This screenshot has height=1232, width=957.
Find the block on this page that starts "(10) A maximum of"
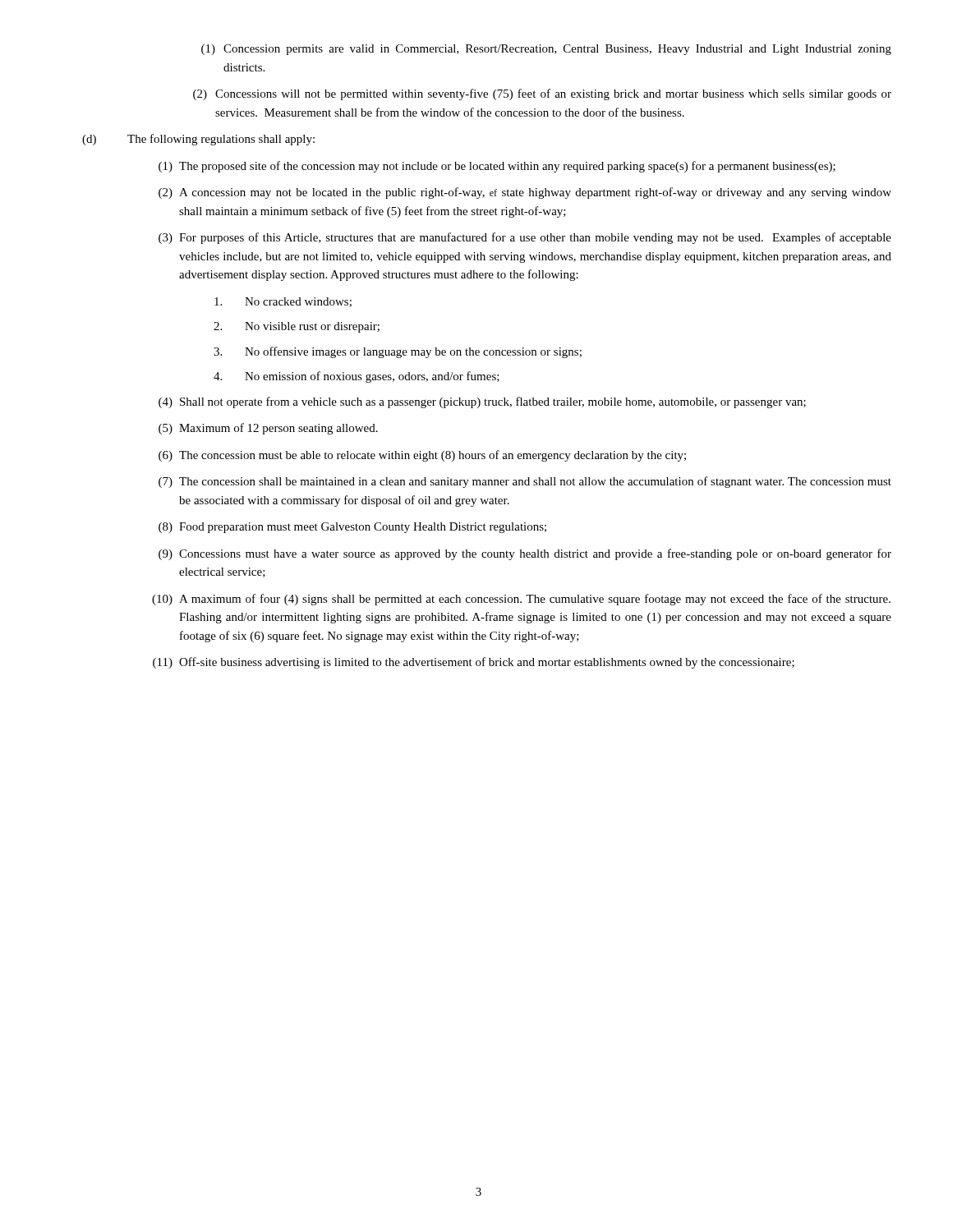(511, 617)
